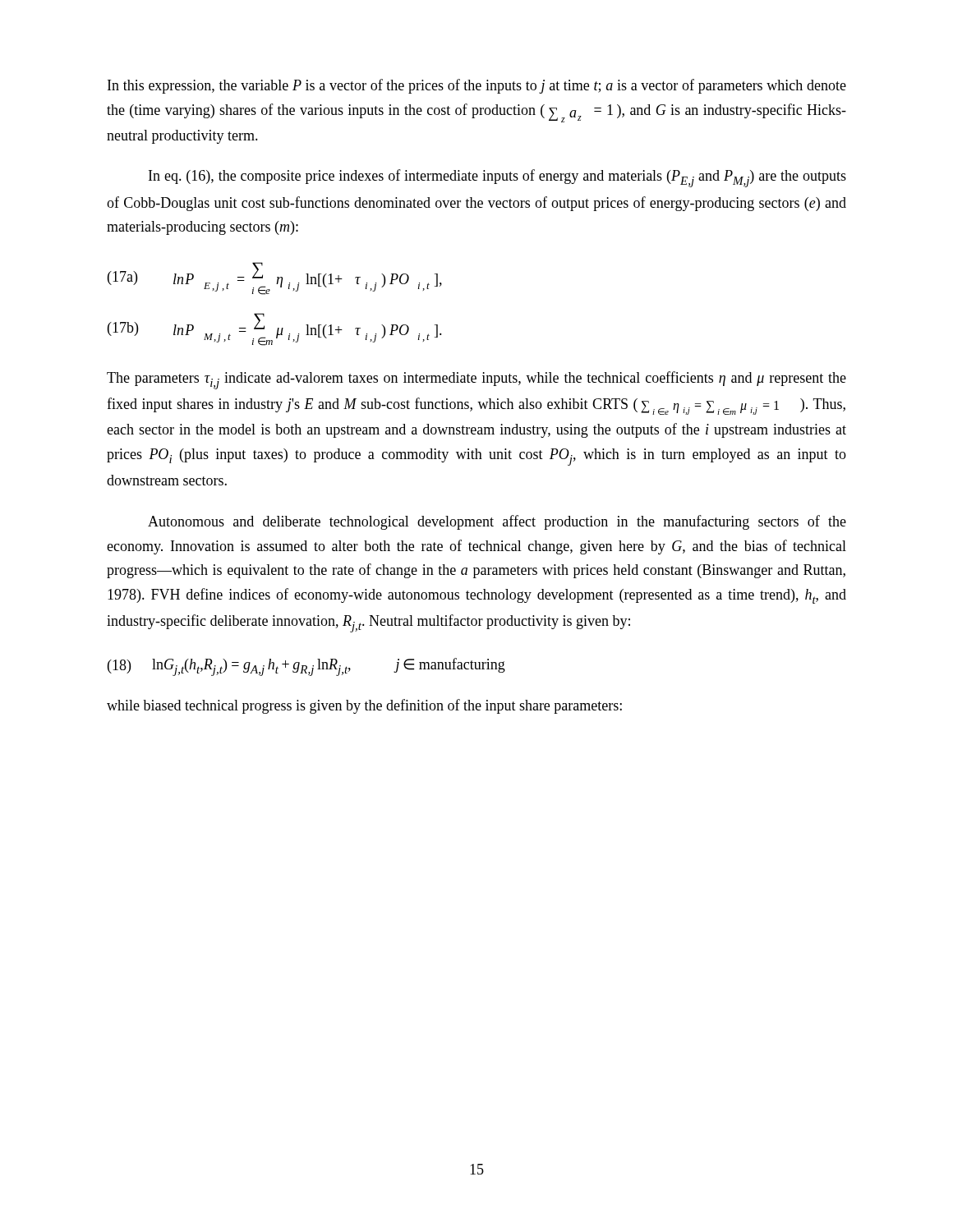
Task: Select the text block starting "In this expression, the variable P is a"
Action: pos(476,110)
